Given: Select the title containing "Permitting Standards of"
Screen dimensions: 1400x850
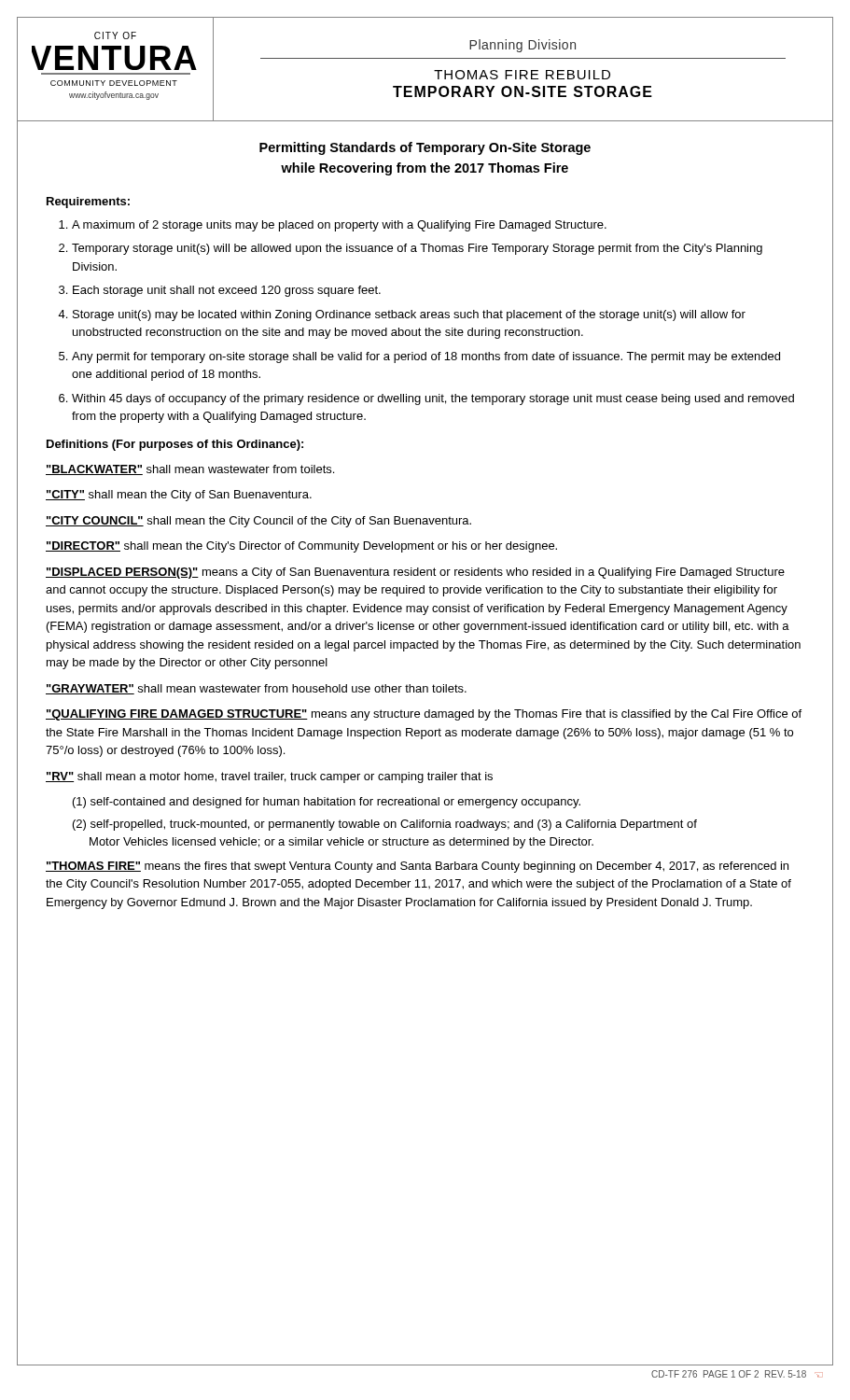Looking at the screenshot, I should [425, 158].
